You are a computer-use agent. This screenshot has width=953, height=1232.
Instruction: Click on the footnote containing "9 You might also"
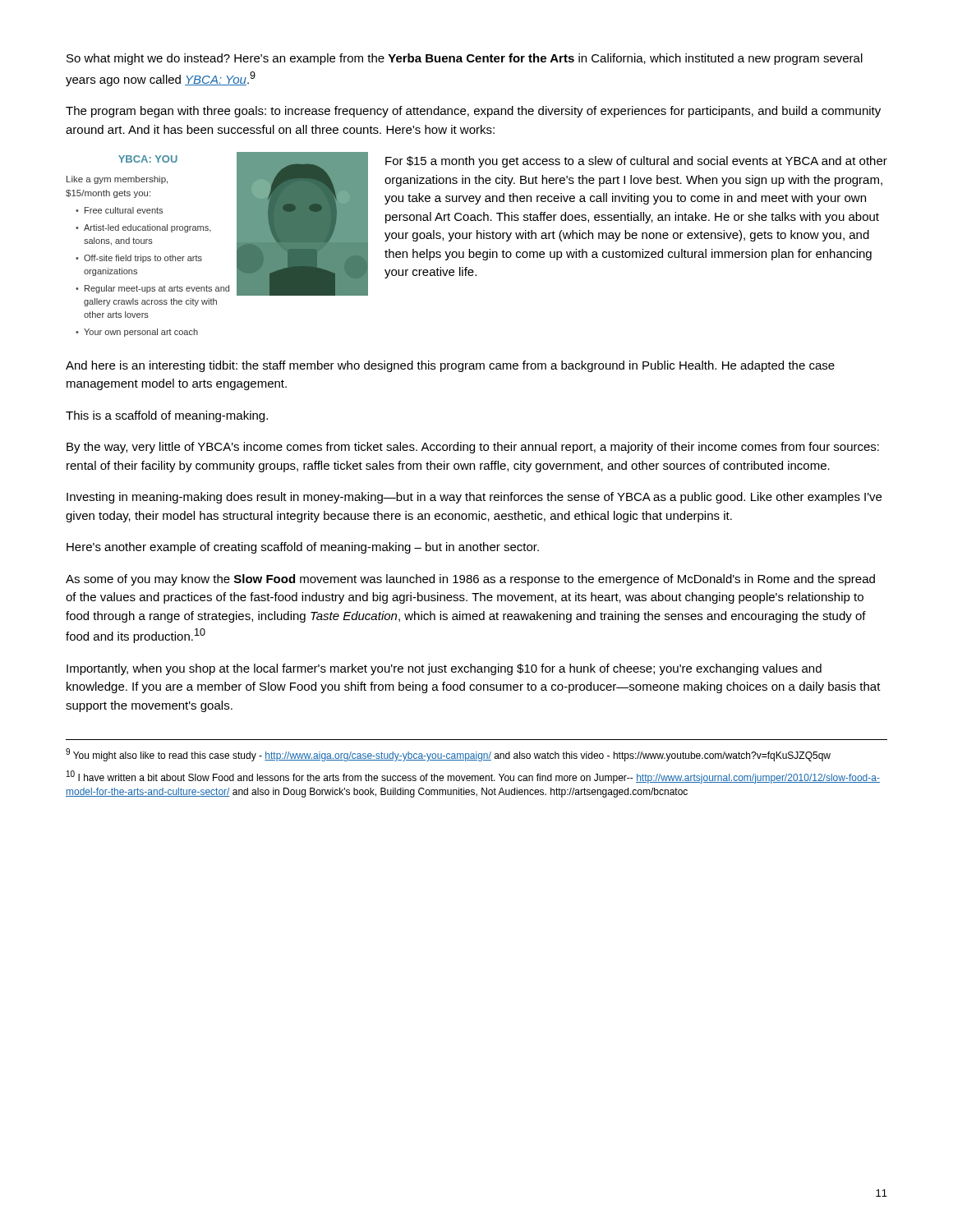point(448,755)
